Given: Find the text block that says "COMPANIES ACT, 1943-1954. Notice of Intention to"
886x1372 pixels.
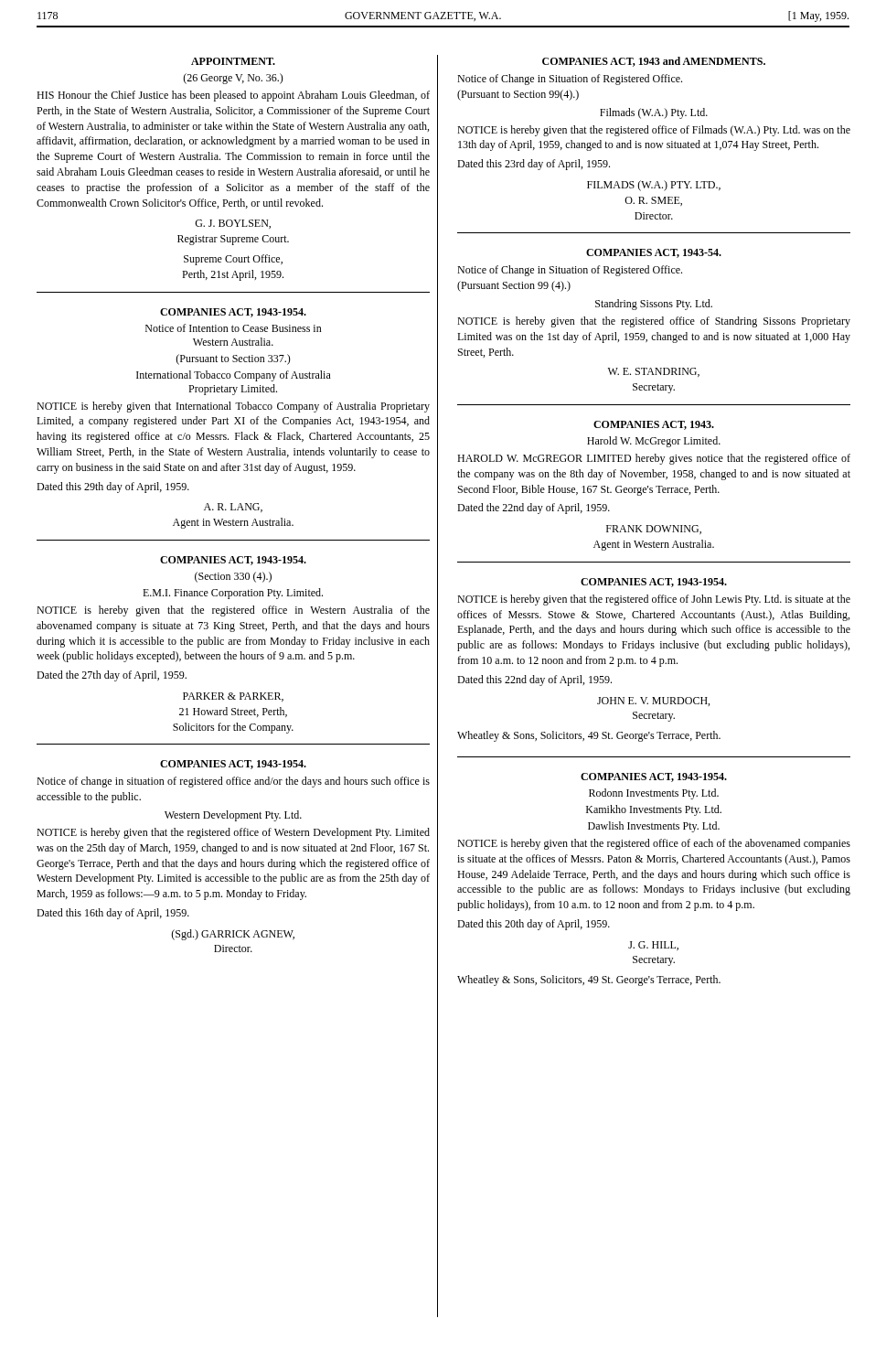Looking at the screenshot, I should coord(233,418).
